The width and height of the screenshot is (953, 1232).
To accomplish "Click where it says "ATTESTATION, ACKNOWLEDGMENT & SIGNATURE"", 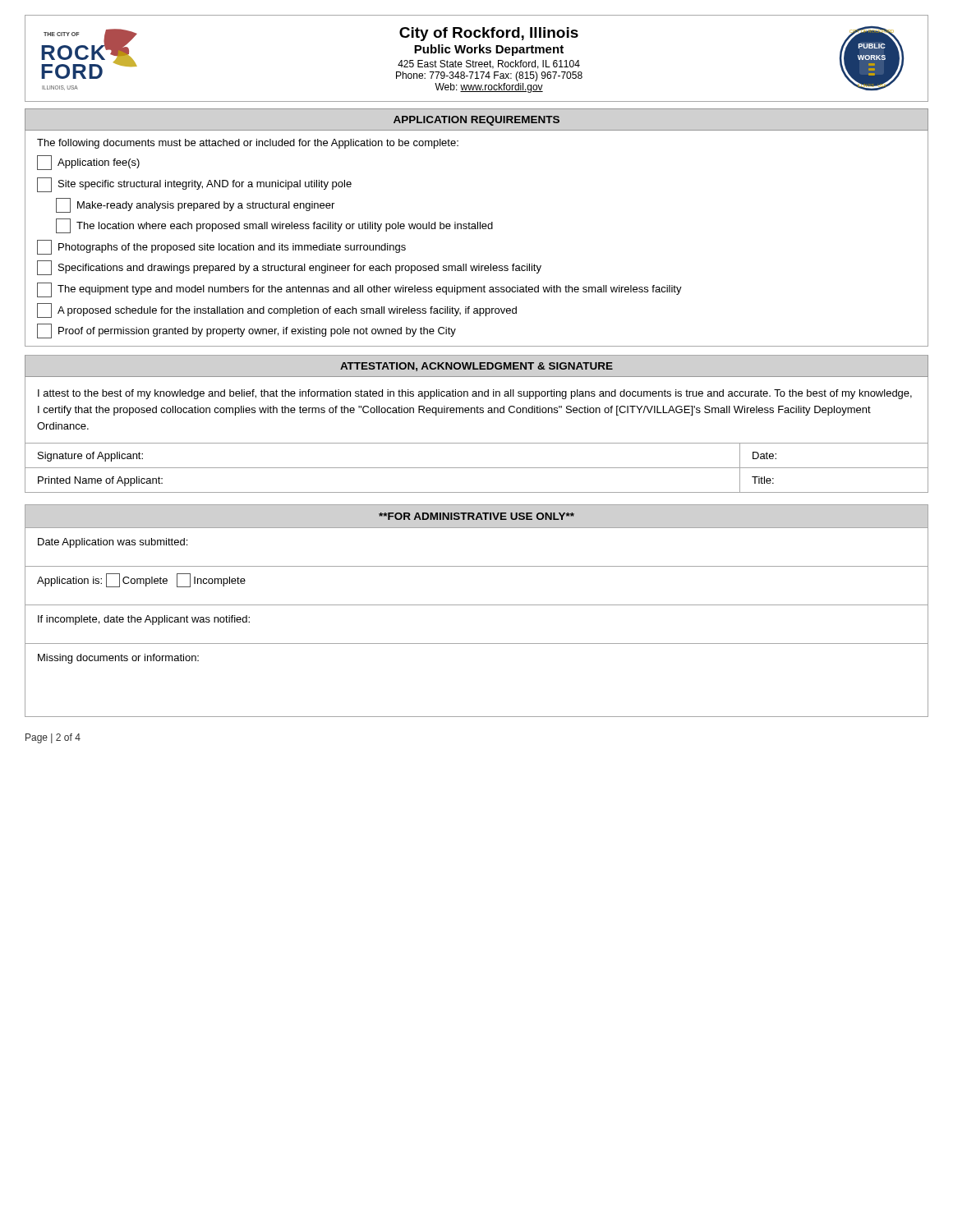I will pyautogui.click(x=476, y=366).
